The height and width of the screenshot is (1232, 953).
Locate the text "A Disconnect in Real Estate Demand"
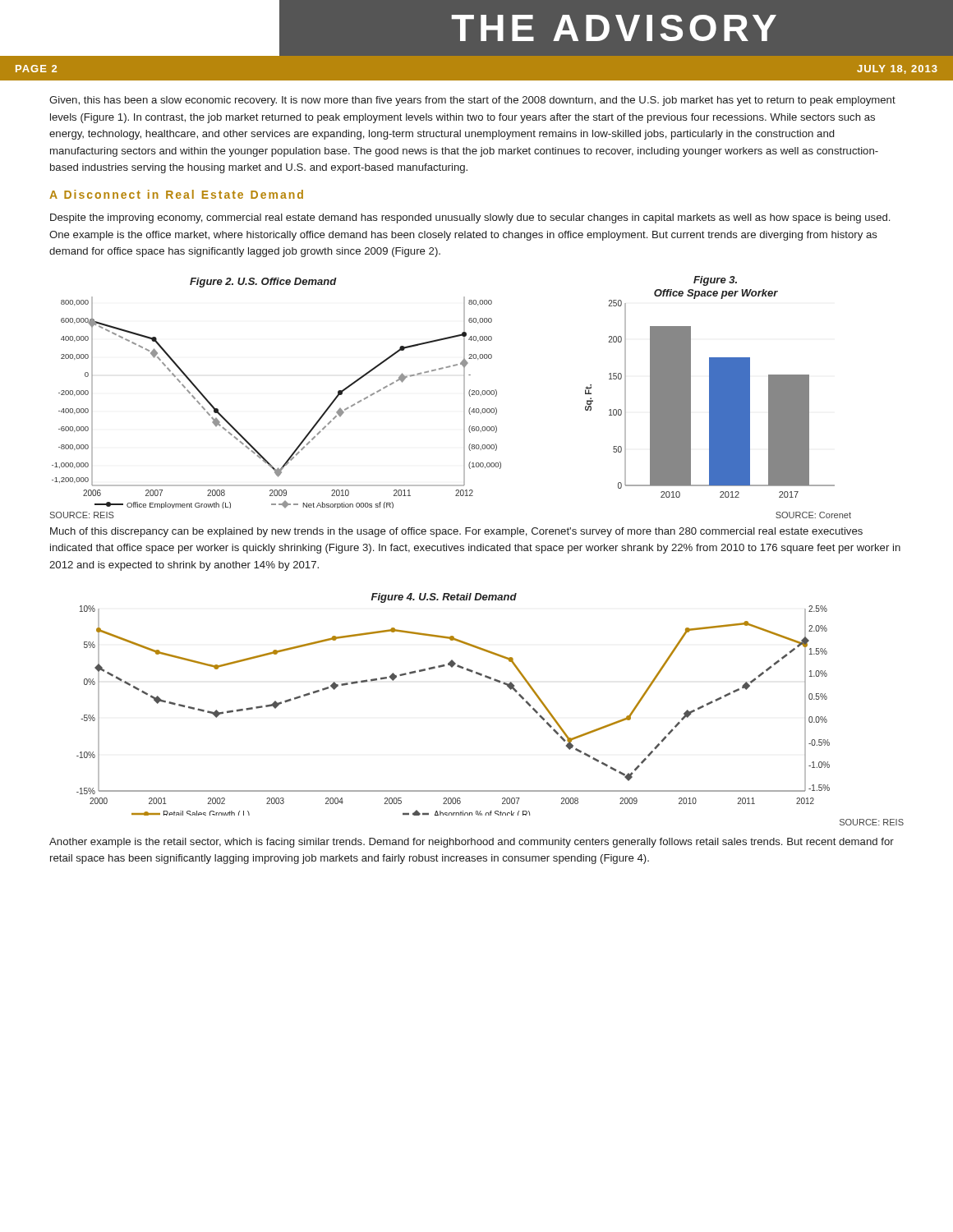coord(177,195)
